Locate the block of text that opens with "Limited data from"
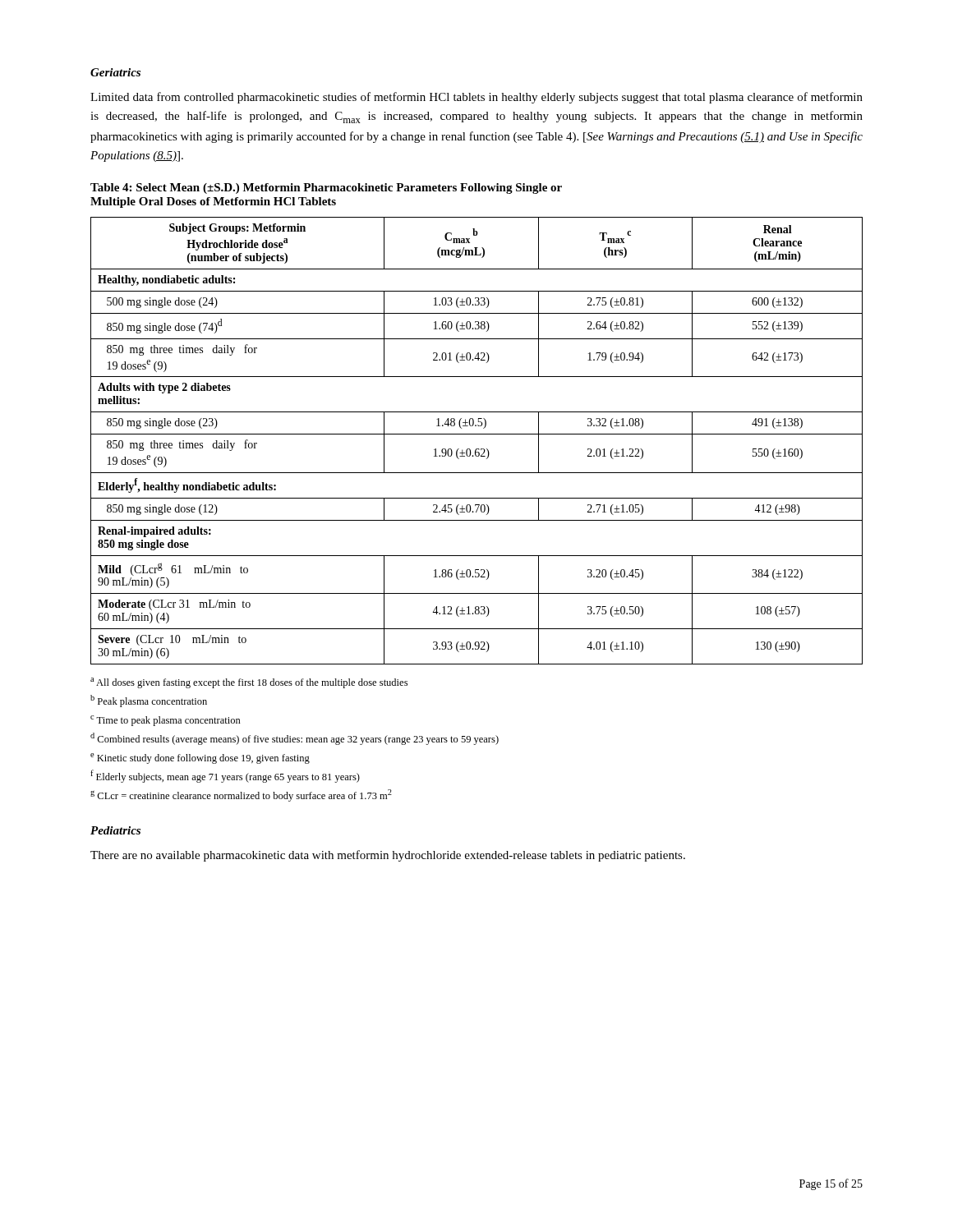Viewport: 953px width, 1232px height. [x=476, y=126]
